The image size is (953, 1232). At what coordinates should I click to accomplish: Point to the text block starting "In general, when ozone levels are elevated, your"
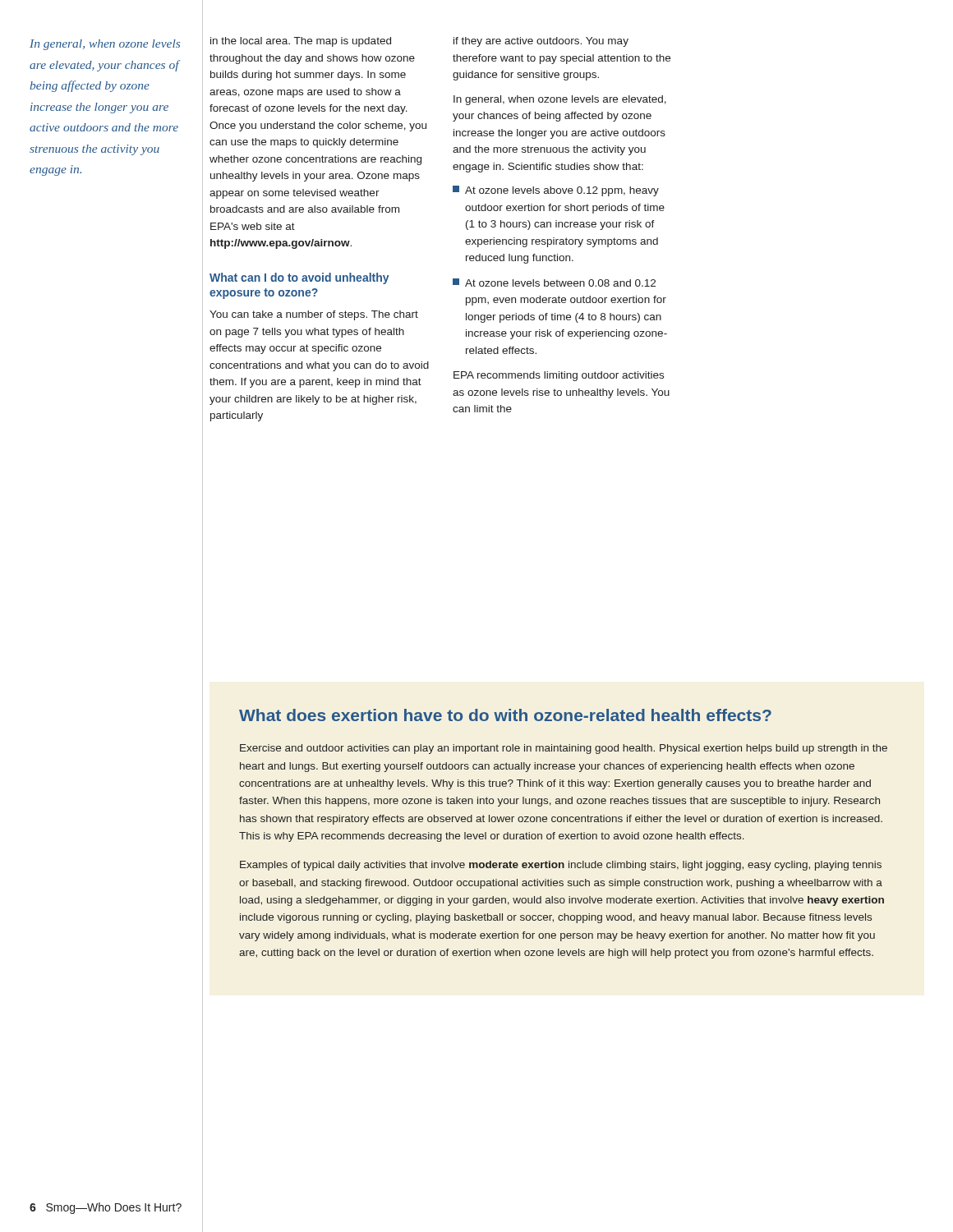pos(105,106)
